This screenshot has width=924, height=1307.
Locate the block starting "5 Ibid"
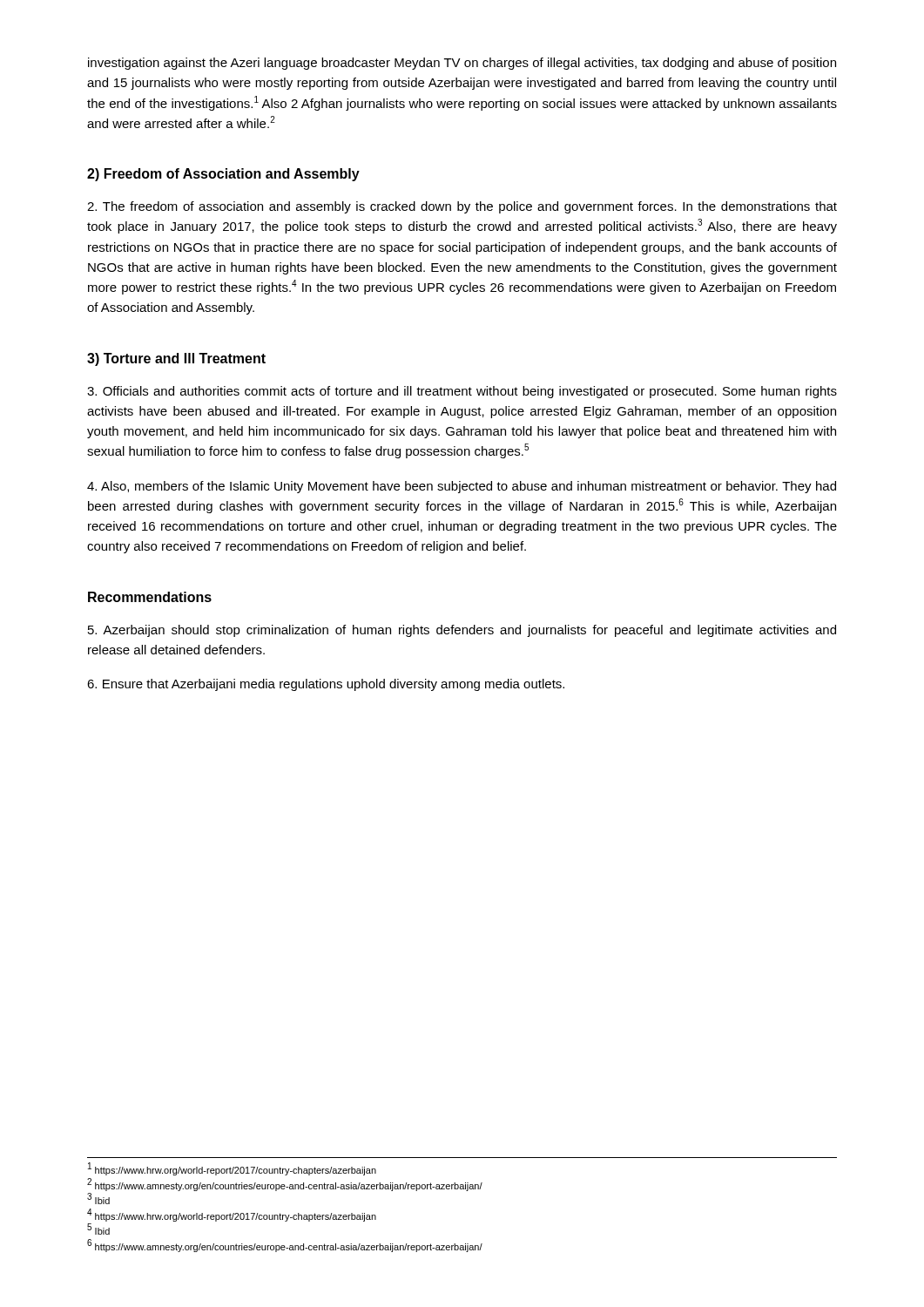click(99, 1230)
